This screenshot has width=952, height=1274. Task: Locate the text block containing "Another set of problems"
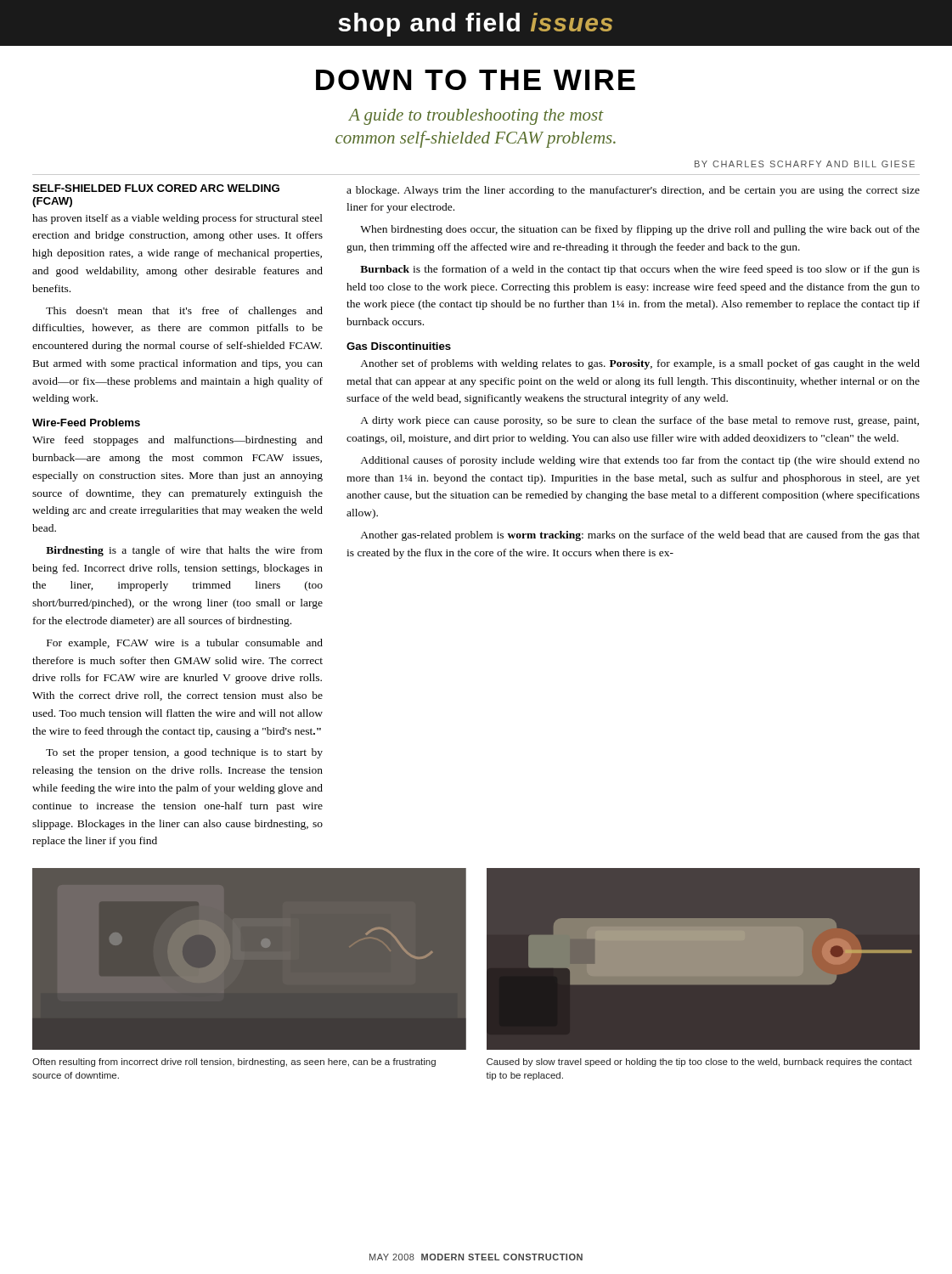tap(633, 458)
